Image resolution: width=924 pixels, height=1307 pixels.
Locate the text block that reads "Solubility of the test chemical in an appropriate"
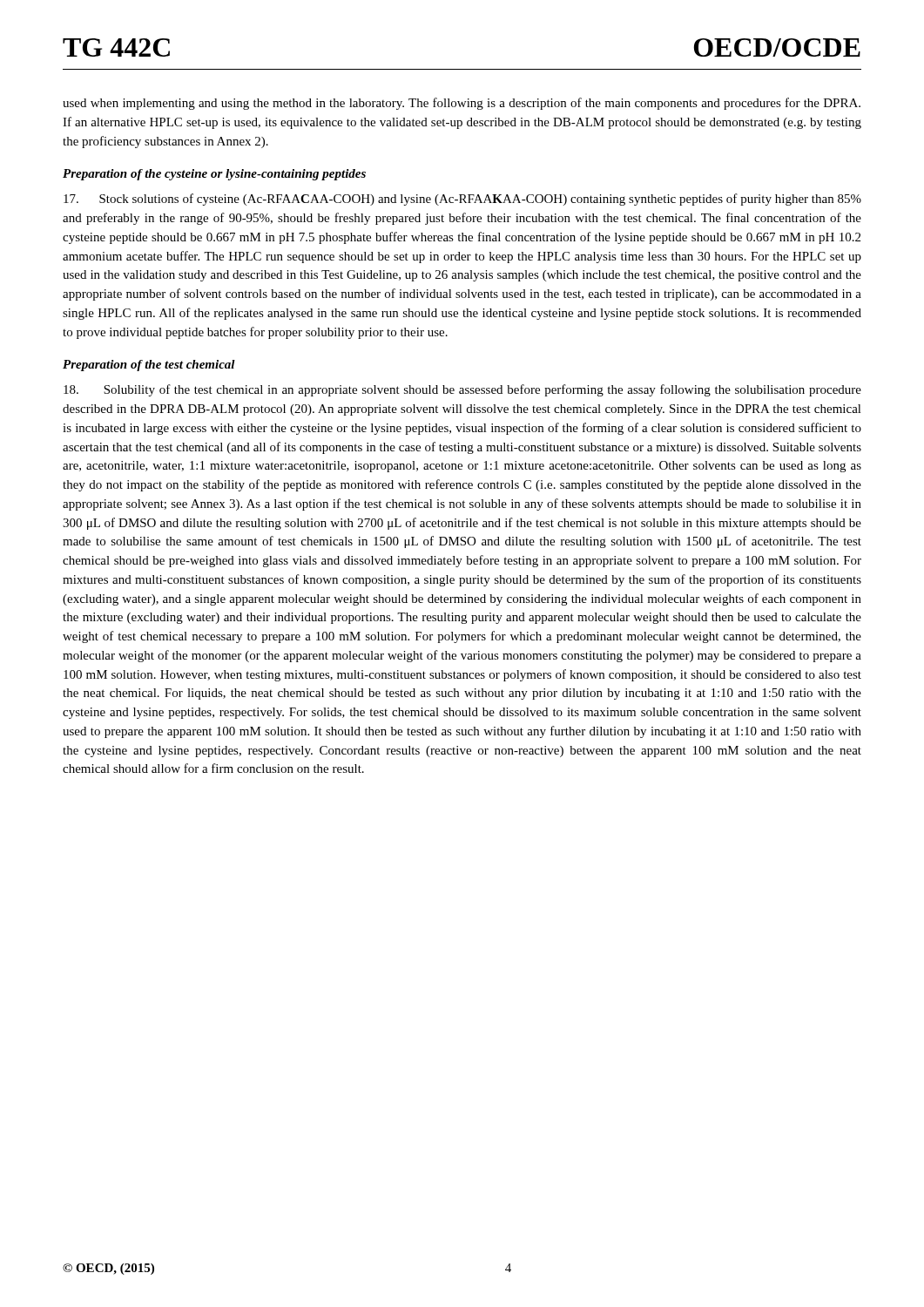[462, 579]
